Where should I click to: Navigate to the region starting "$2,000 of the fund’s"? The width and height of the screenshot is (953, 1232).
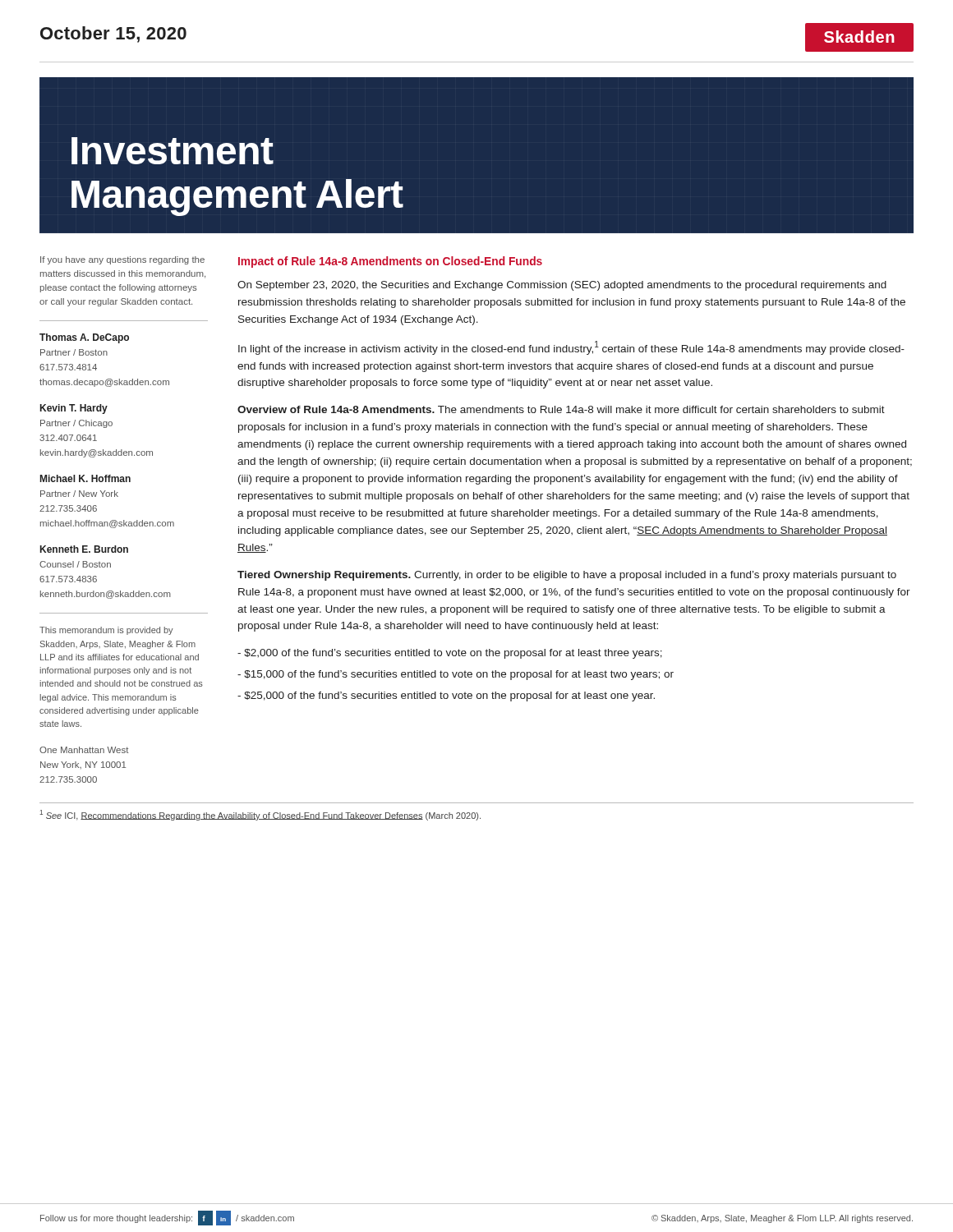[x=450, y=653]
